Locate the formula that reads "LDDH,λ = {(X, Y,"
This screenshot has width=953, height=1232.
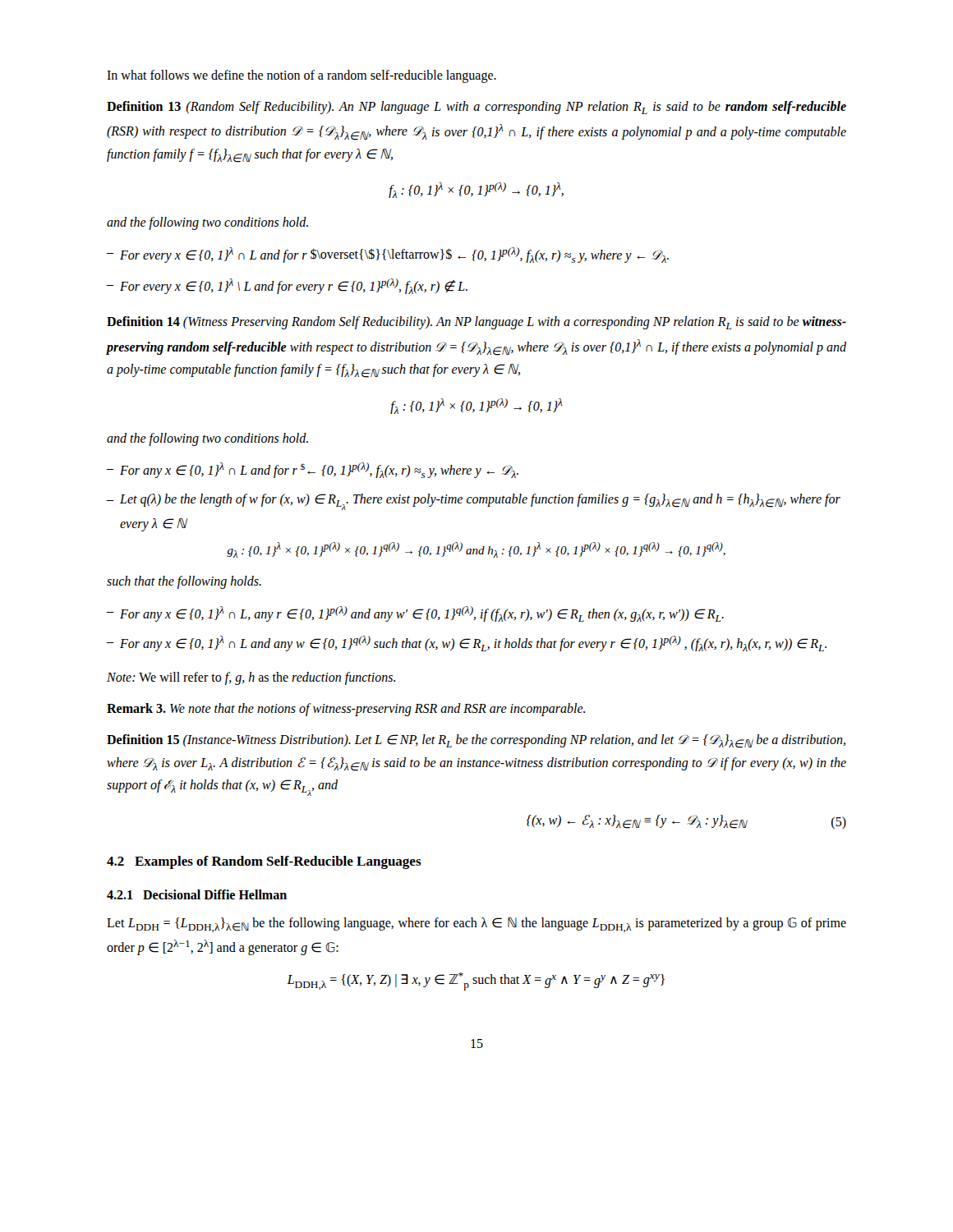[476, 980]
